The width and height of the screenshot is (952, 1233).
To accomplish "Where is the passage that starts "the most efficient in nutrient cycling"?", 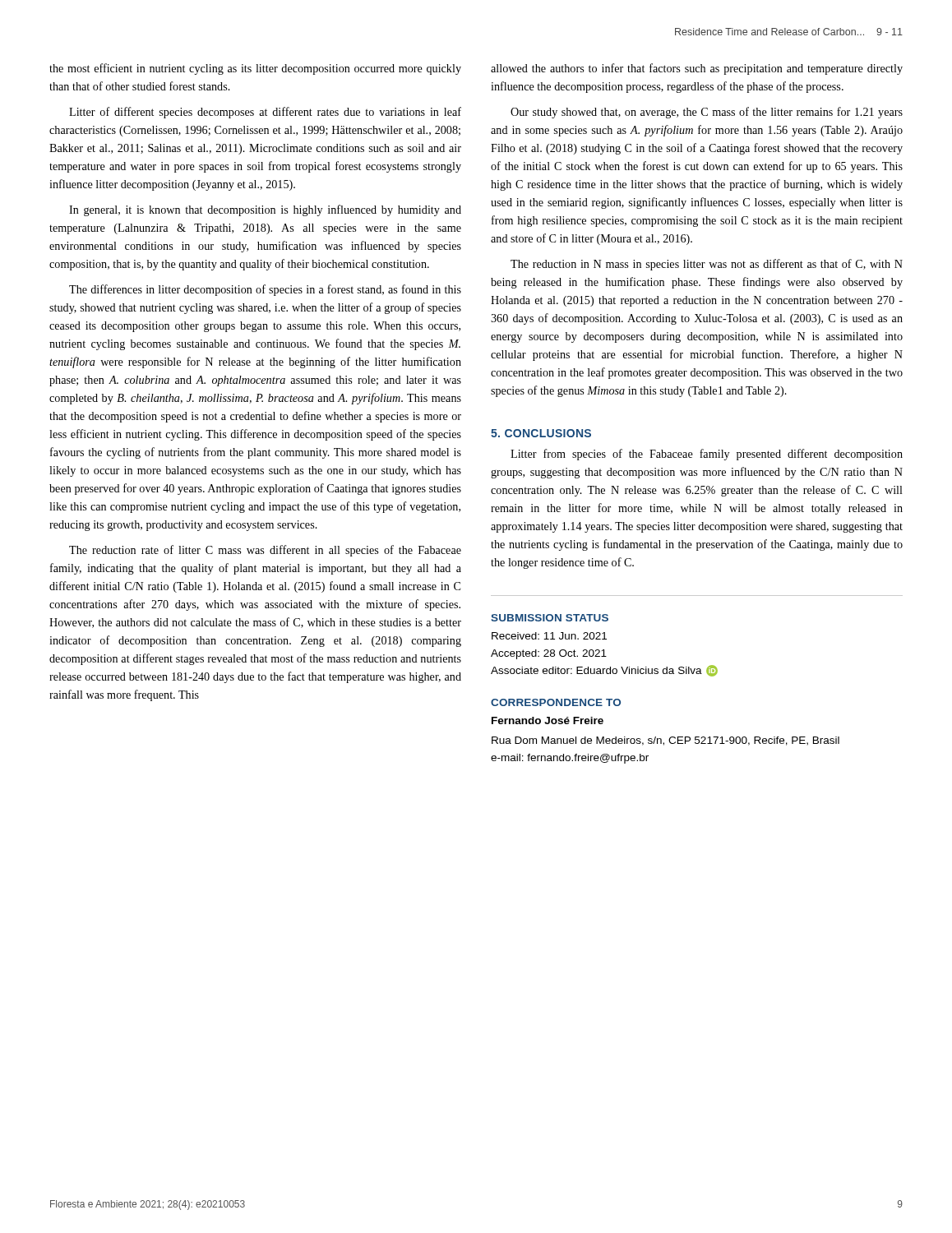I will [x=255, y=381].
